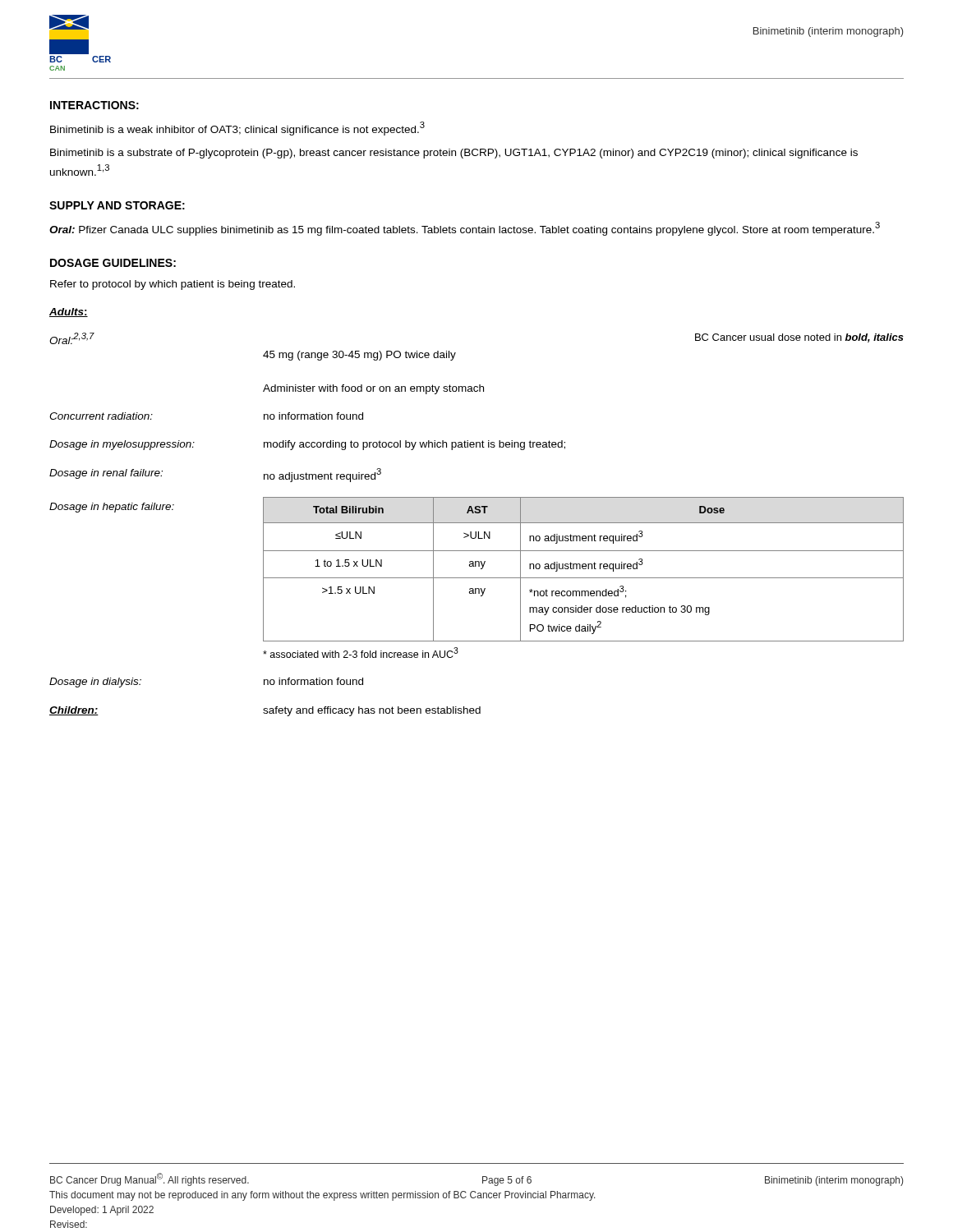
Task: Locate the text block that reads "Children: safety and efficacy has"
Action: pyautogui.click(x=476, y=710)
